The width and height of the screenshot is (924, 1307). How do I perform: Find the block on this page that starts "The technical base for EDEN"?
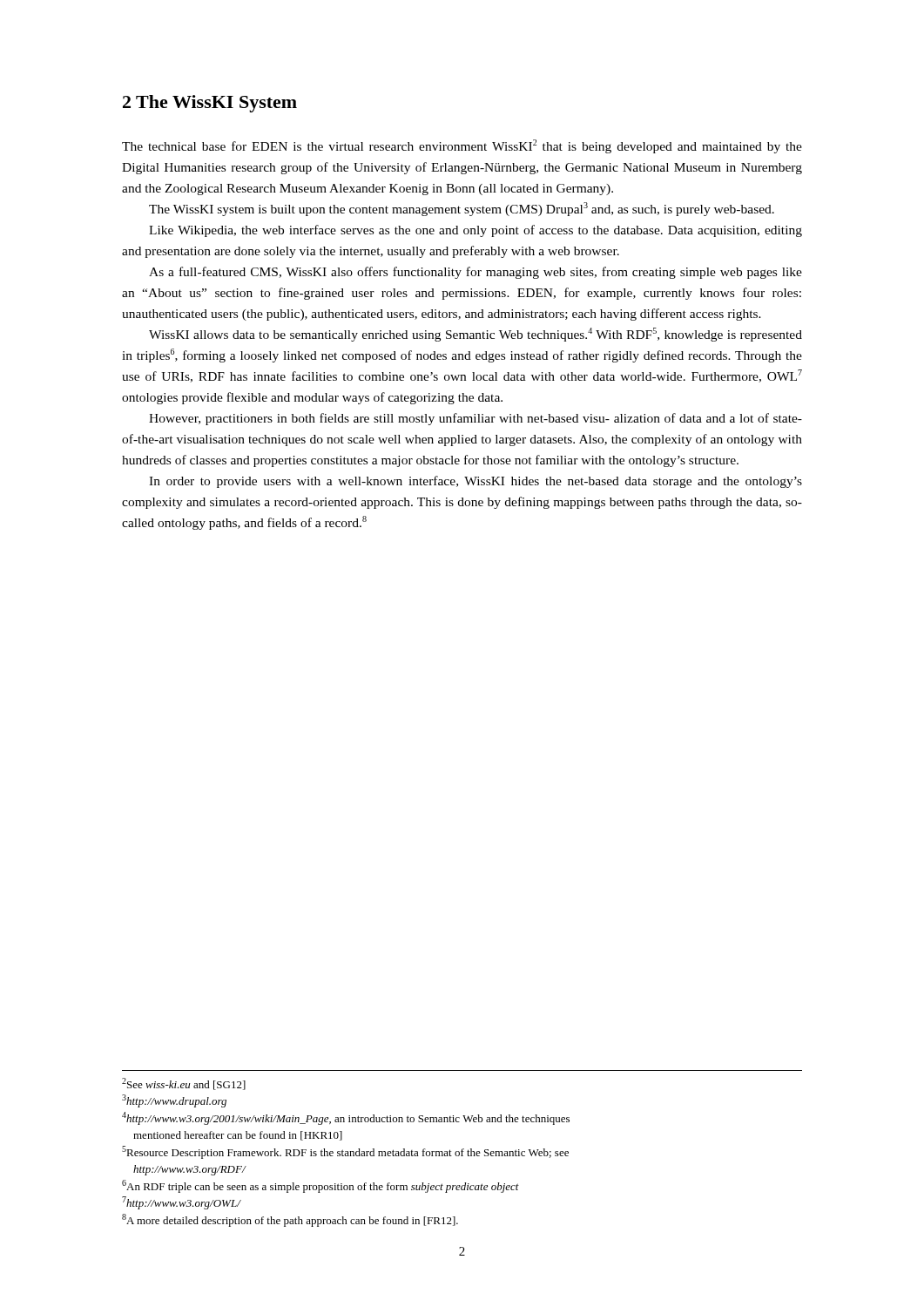point(462,167)
